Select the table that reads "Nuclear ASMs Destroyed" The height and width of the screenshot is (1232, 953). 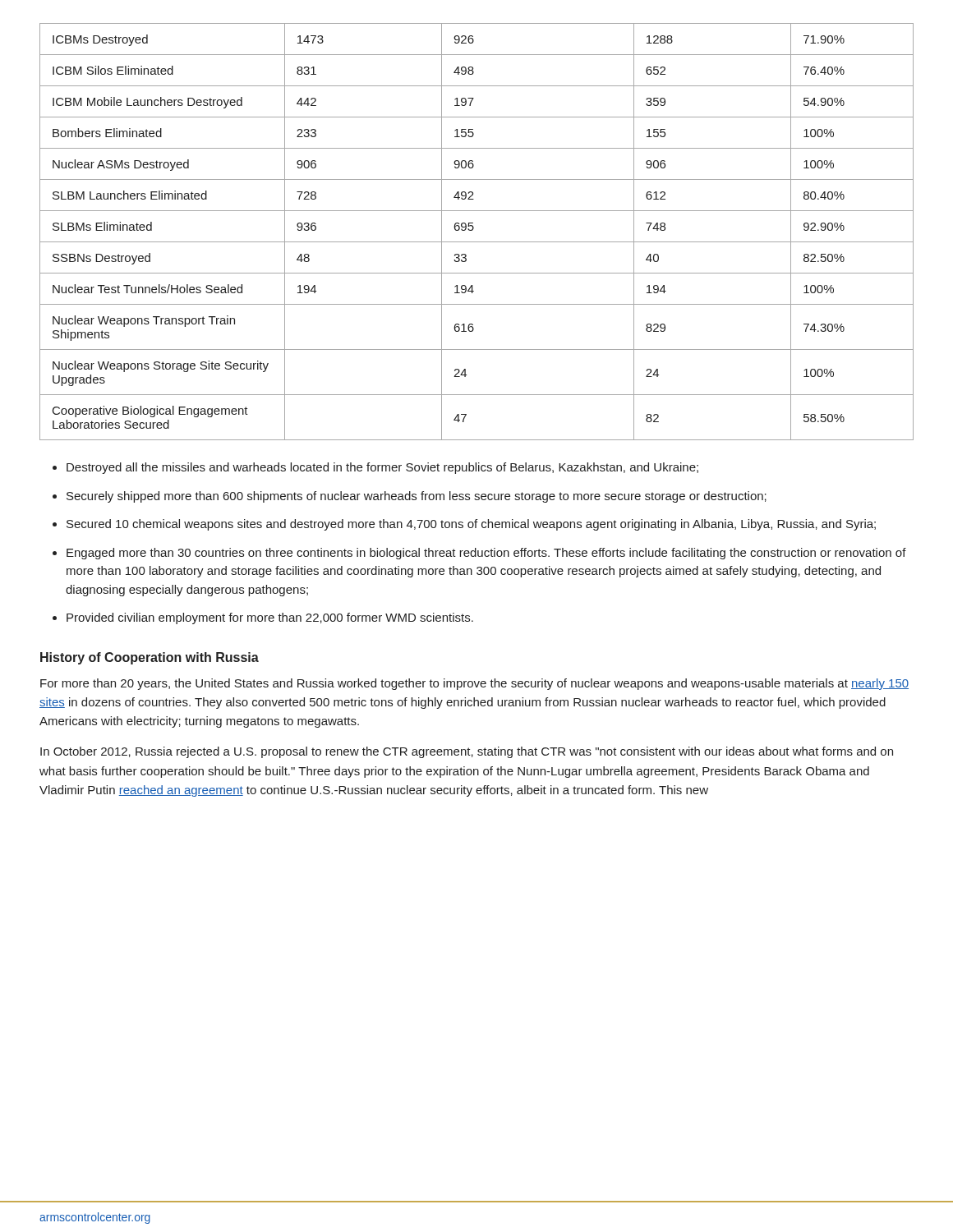click(476, 232)
